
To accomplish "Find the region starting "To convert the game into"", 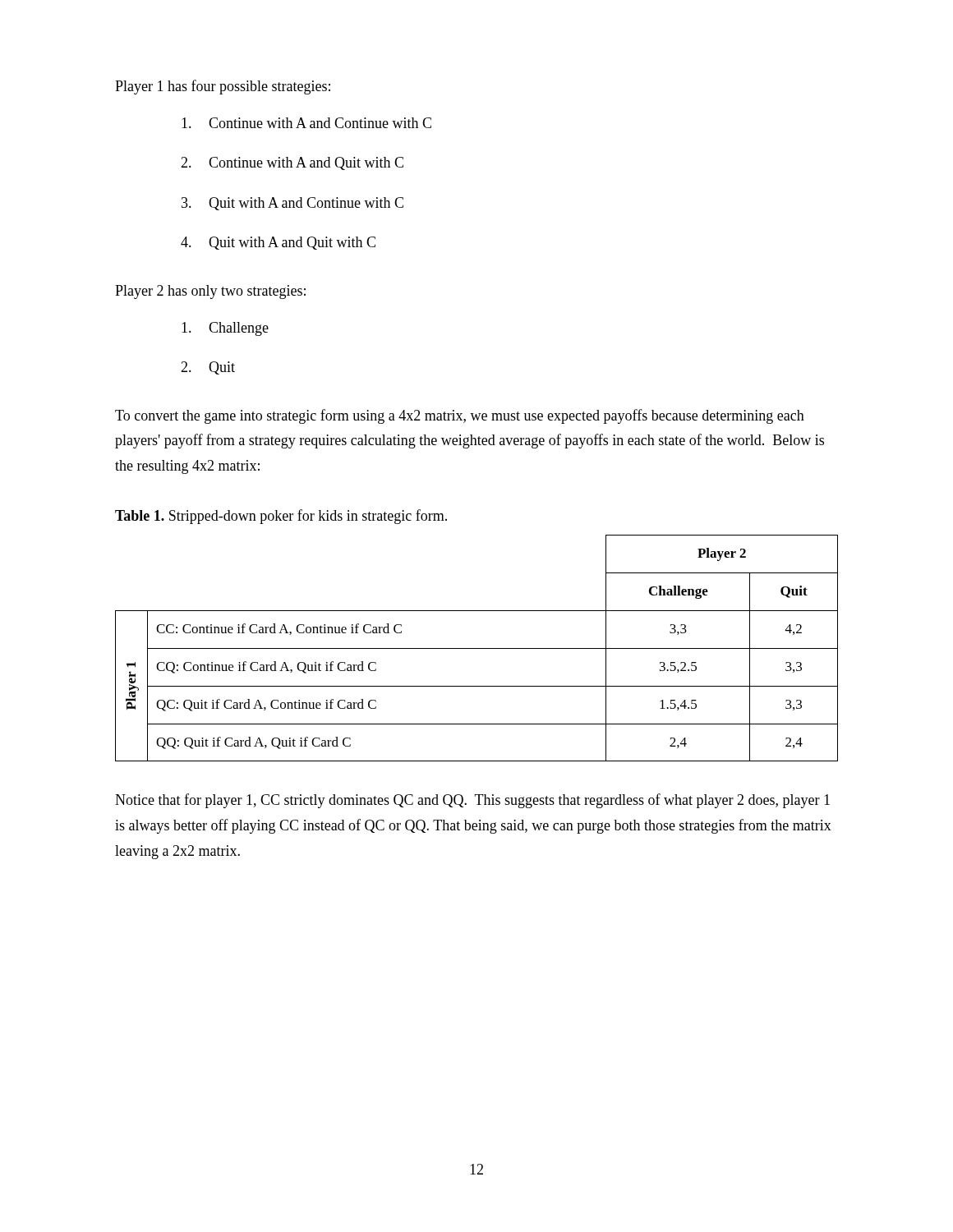I will [x=470, y=441].
